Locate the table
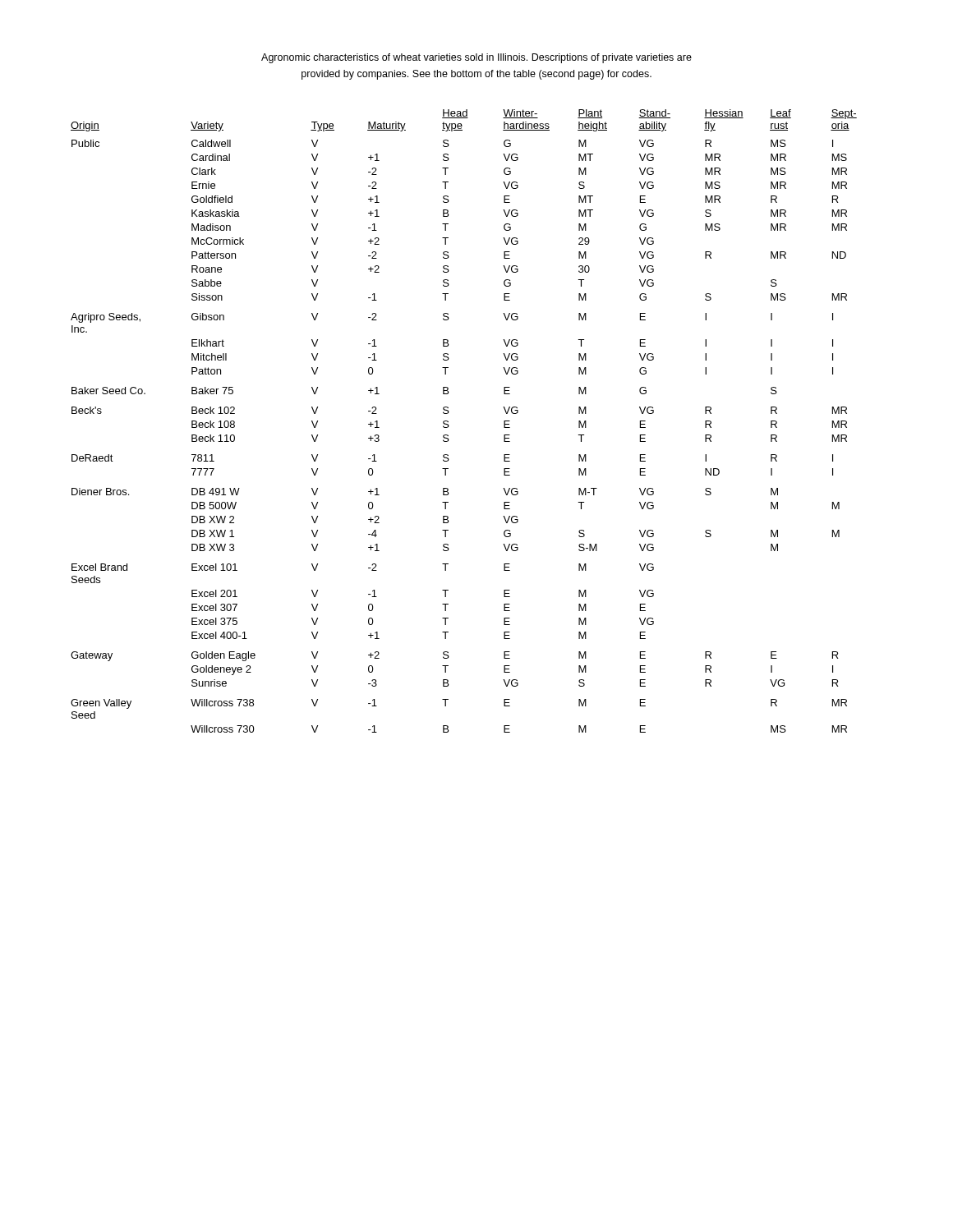 [x=476, y=420]
